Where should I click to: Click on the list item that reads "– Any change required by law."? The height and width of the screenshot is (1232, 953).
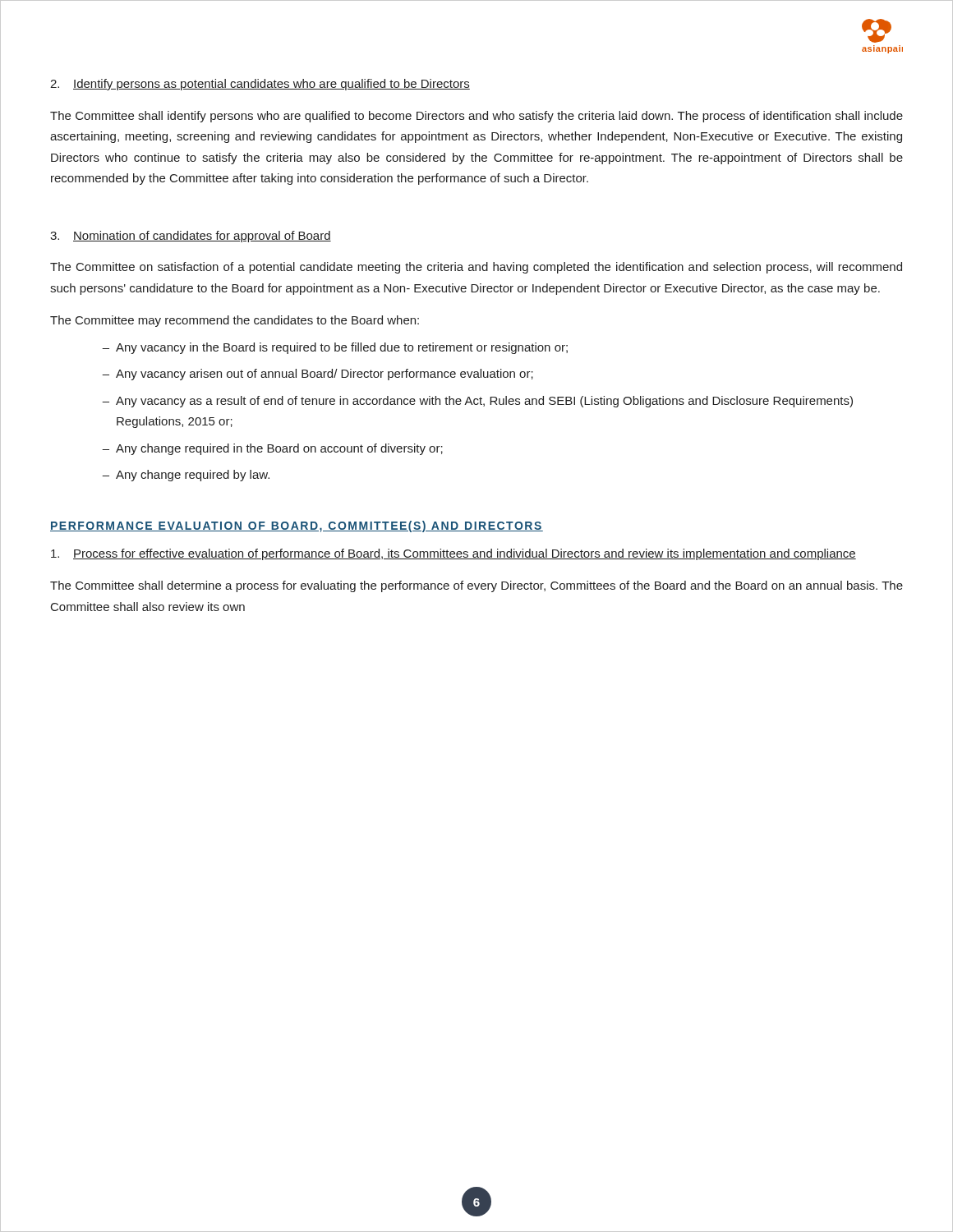(186, 476)
